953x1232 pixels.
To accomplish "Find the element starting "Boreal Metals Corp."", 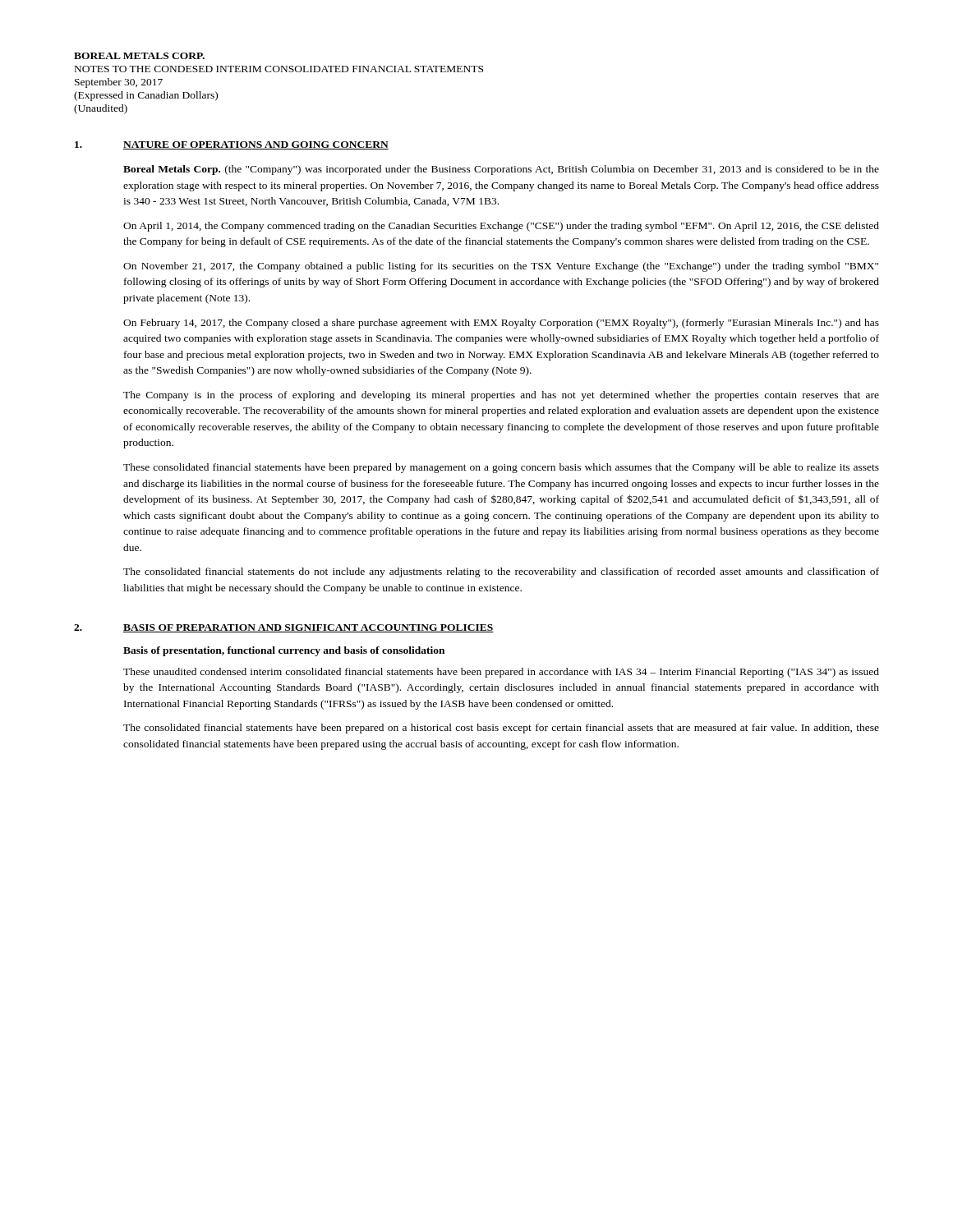I will point(501,185).
